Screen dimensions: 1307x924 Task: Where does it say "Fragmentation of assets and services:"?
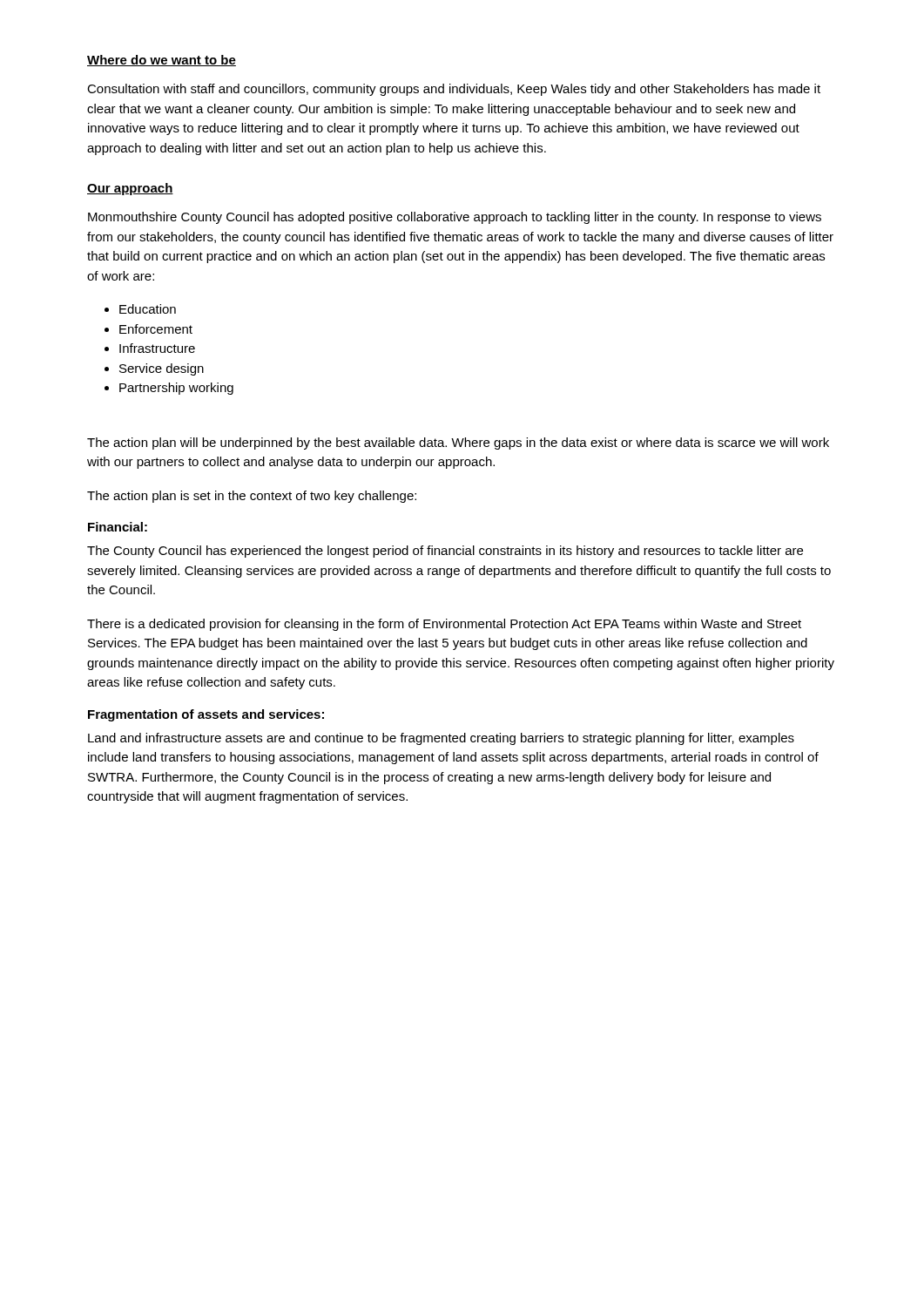point(206,714)
